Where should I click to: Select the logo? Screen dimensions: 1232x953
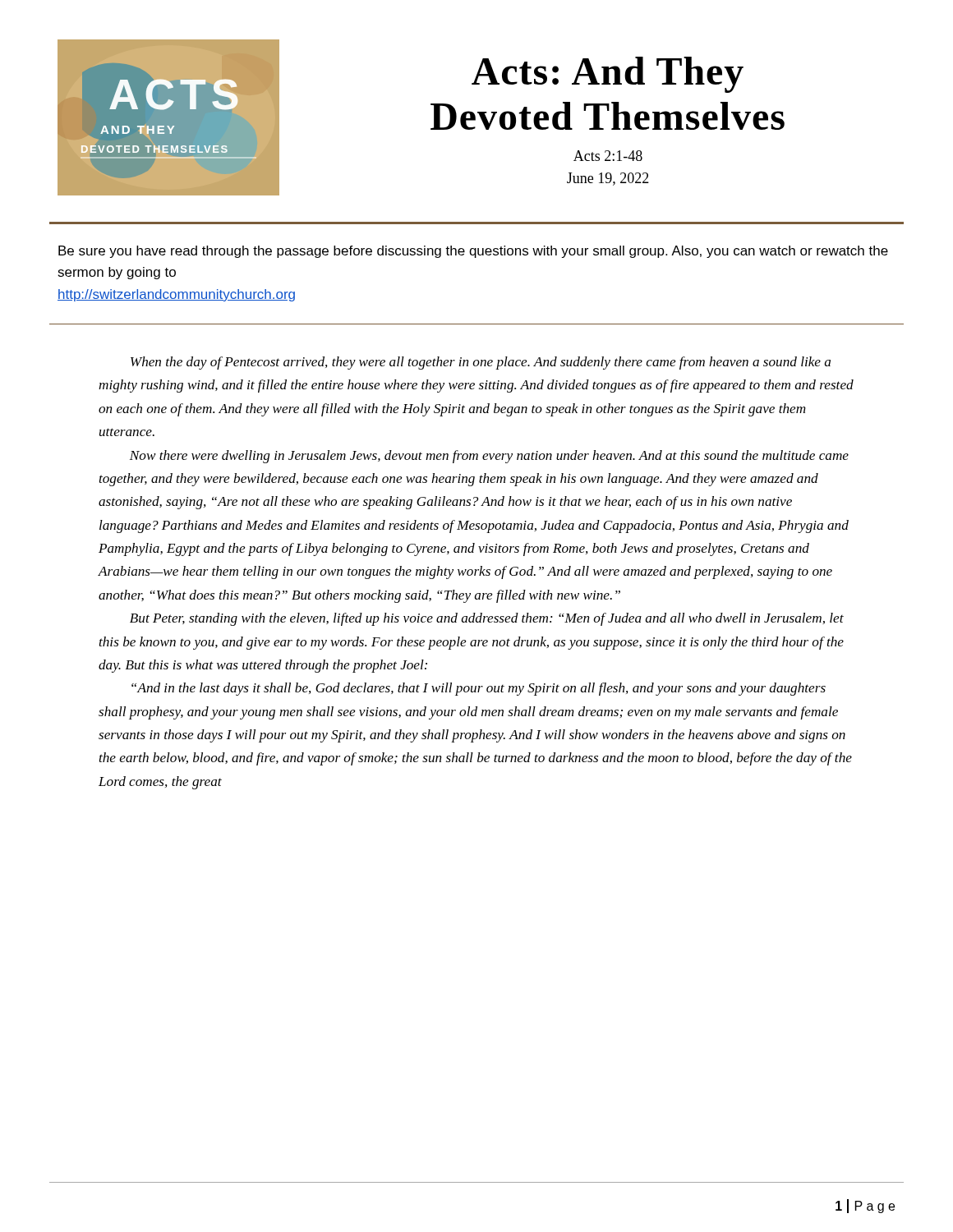pos(168,119)
